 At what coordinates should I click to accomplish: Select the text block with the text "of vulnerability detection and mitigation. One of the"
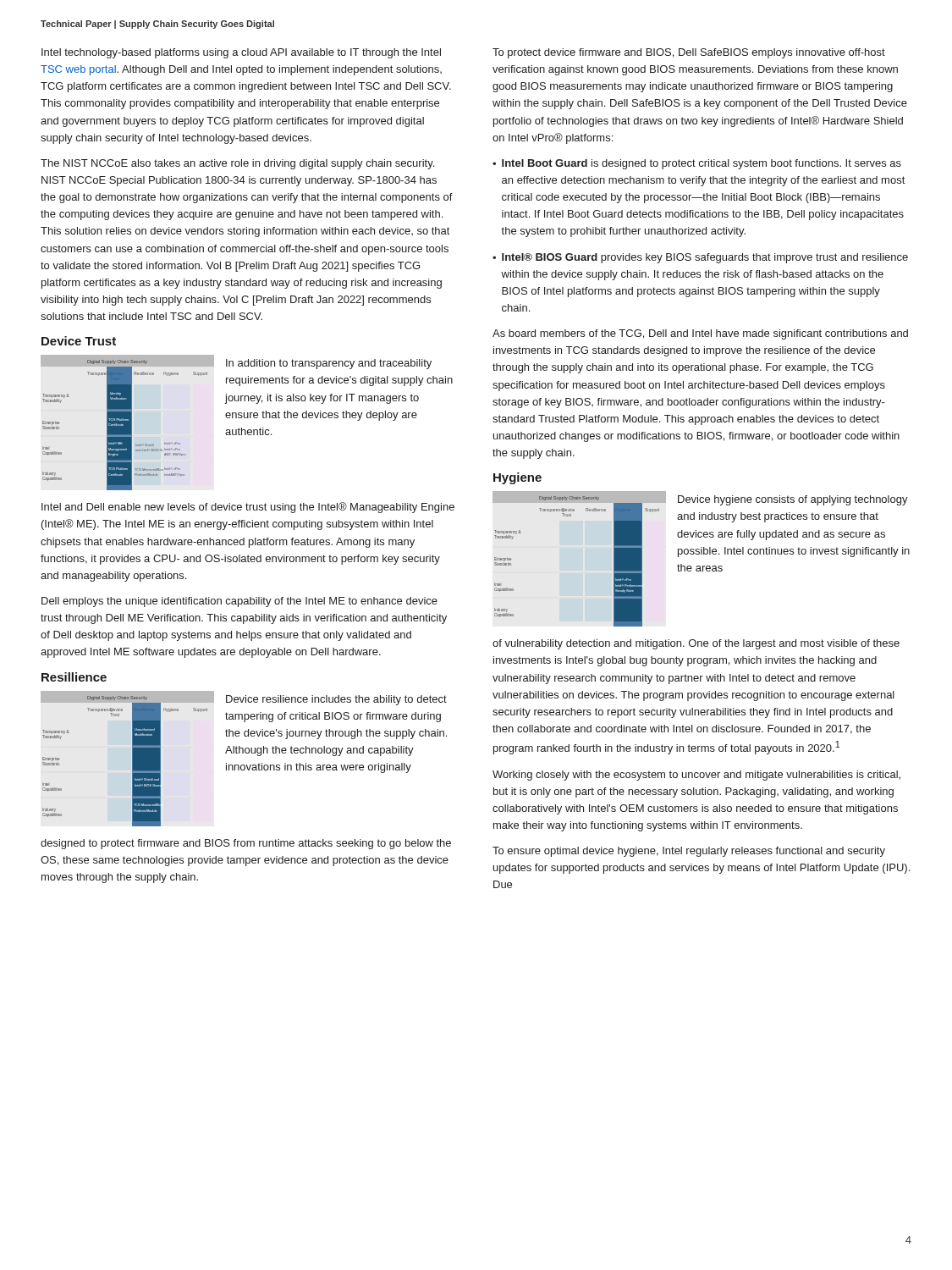[x=702, y=696]
